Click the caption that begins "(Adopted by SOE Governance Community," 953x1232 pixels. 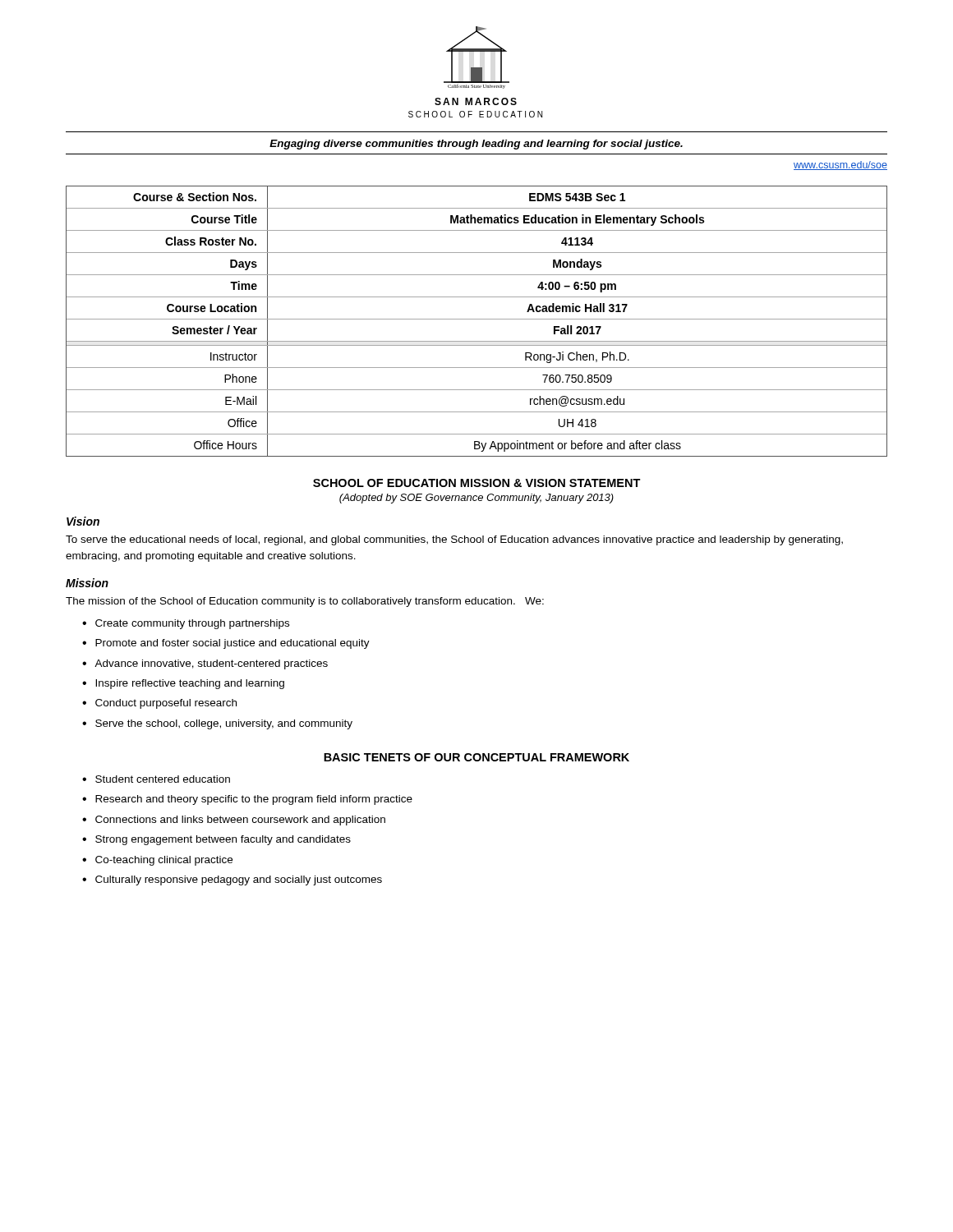(x=476, y=497)
